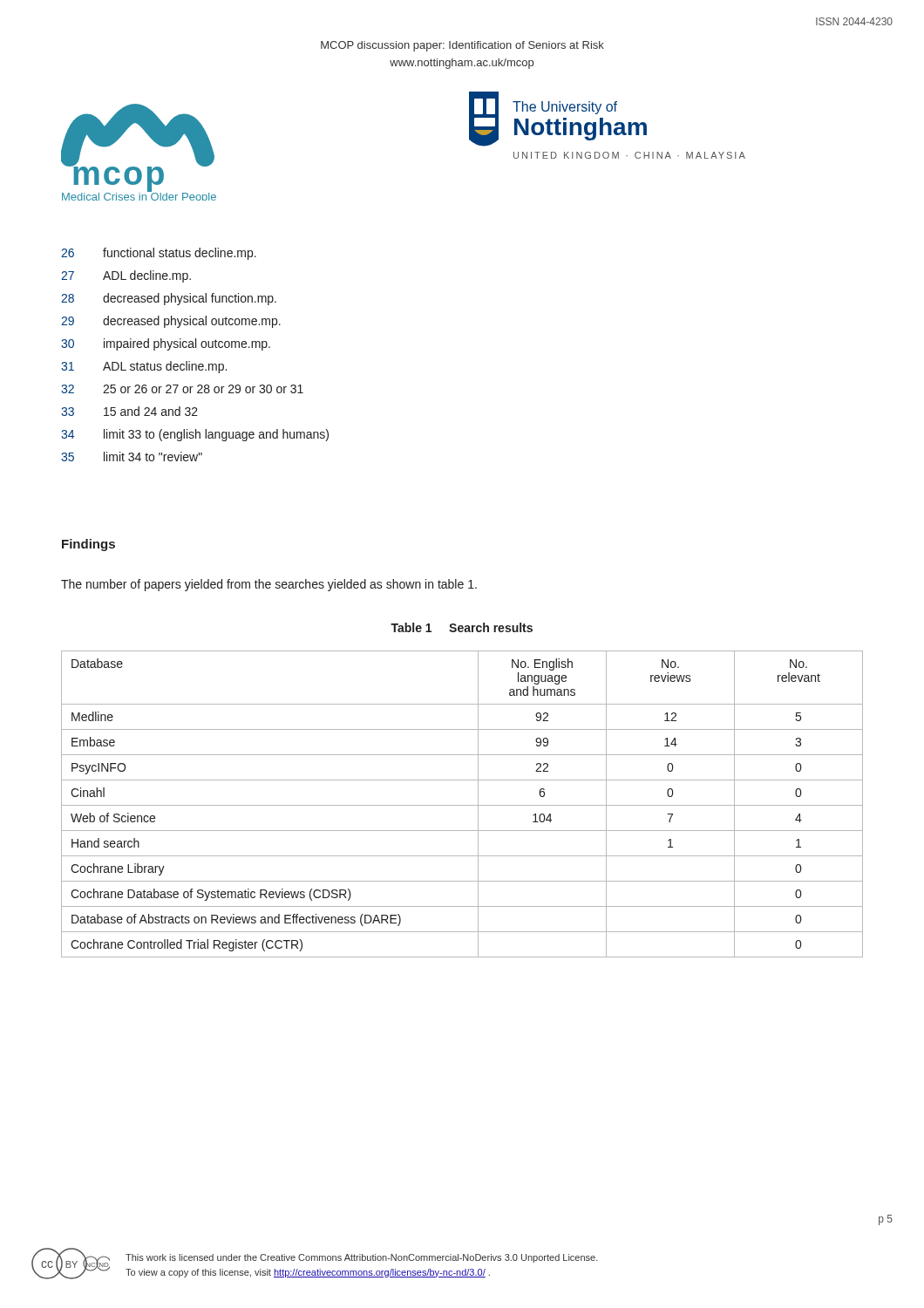Viewport: 924px width, 1308px height.
Task: Select the list item that says "31ADL status decline.mp."
Action: click(144, 367)
